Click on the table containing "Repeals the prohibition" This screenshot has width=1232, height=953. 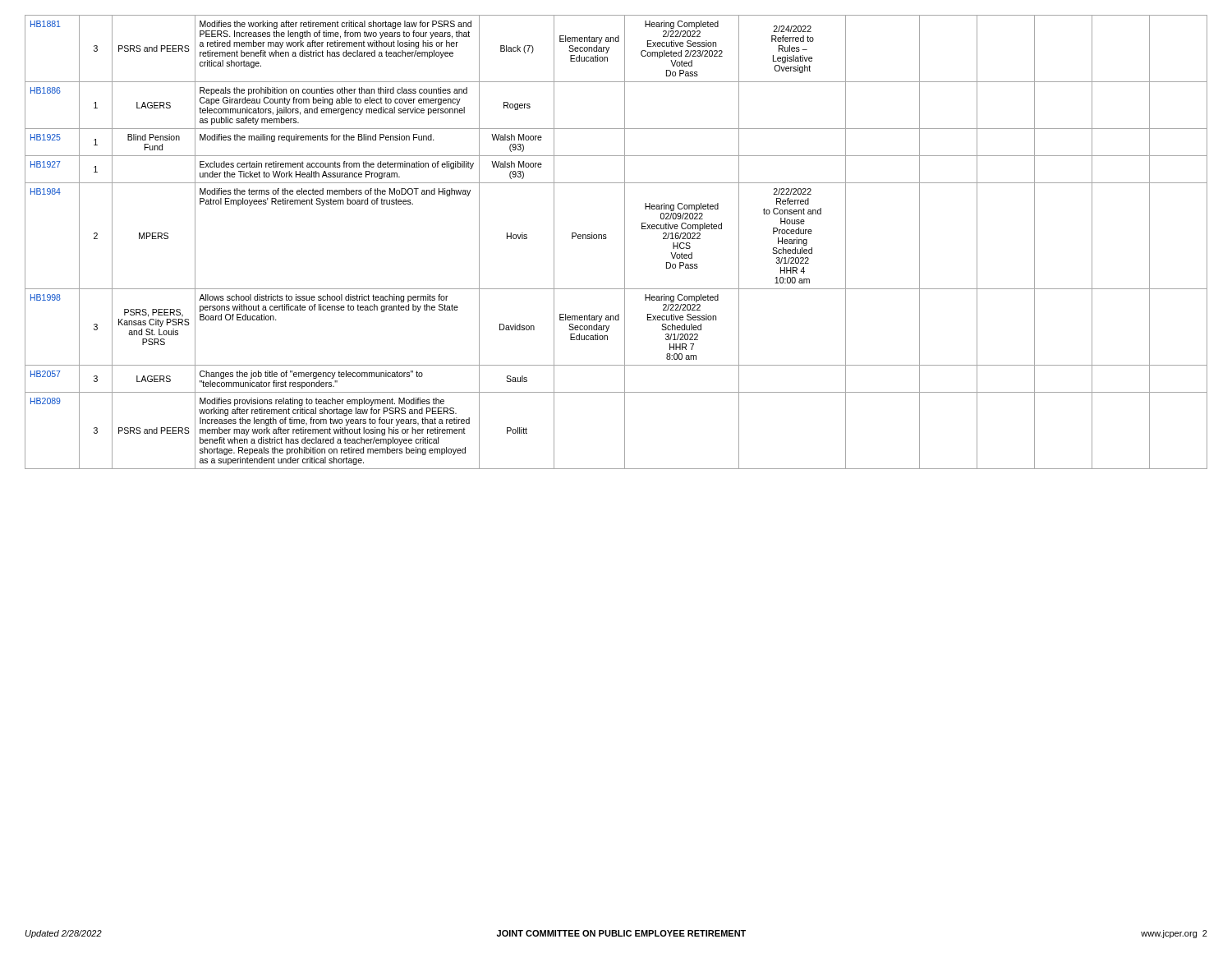(x=616, y=242)
